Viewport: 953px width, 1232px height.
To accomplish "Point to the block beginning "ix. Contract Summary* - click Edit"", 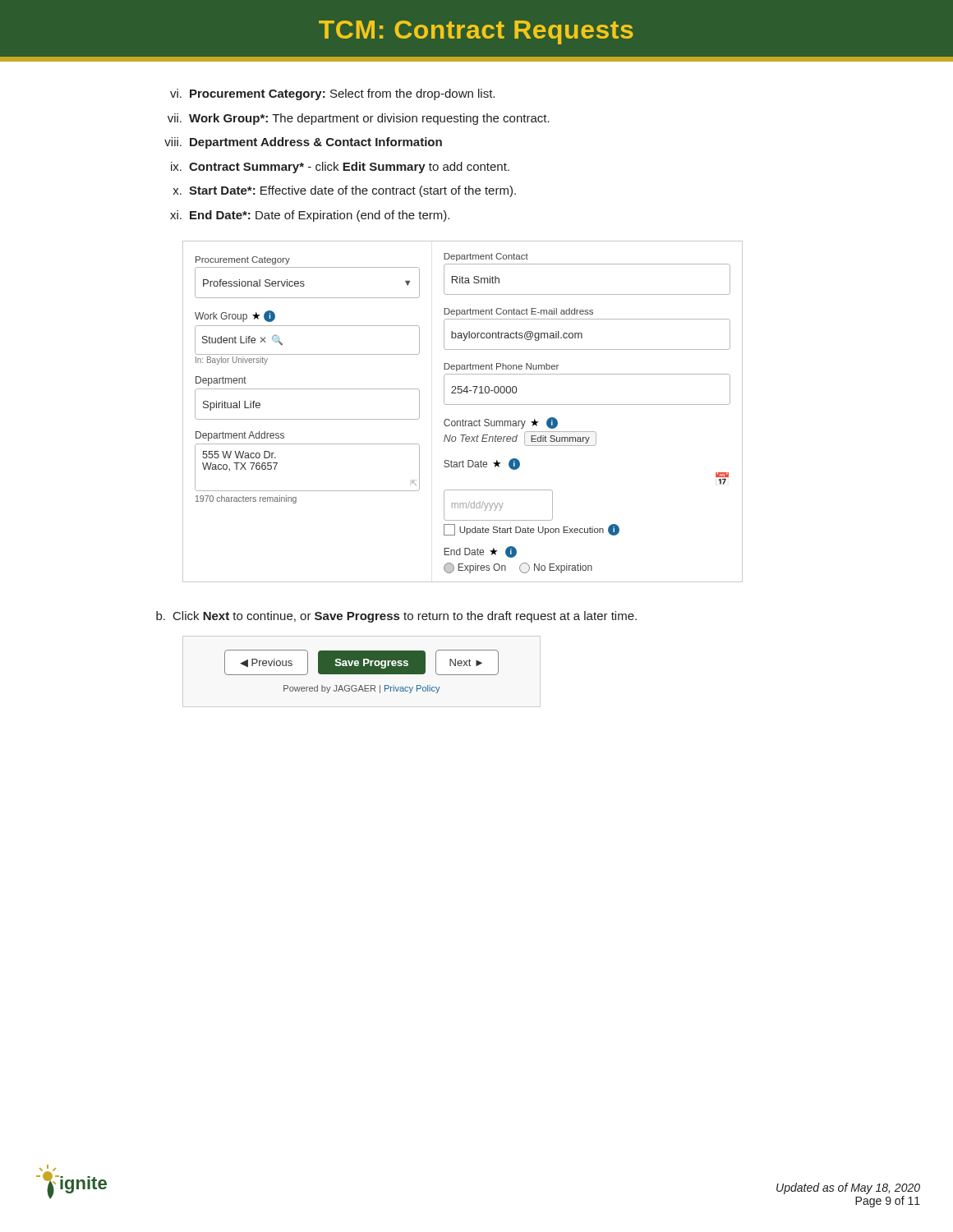I will [497, 167].
